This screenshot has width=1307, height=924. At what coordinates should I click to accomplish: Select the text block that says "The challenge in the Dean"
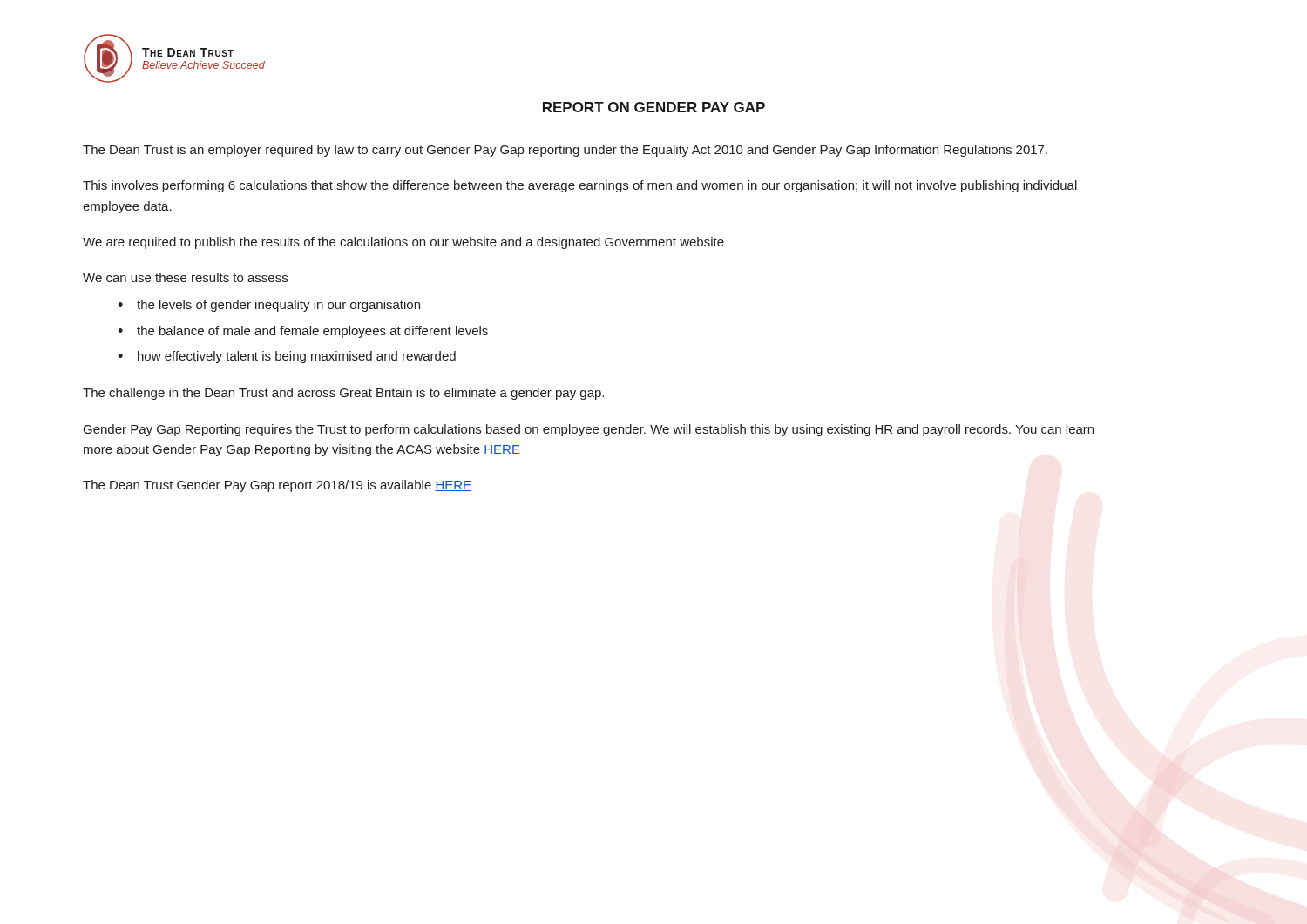(x=344, y=393)
